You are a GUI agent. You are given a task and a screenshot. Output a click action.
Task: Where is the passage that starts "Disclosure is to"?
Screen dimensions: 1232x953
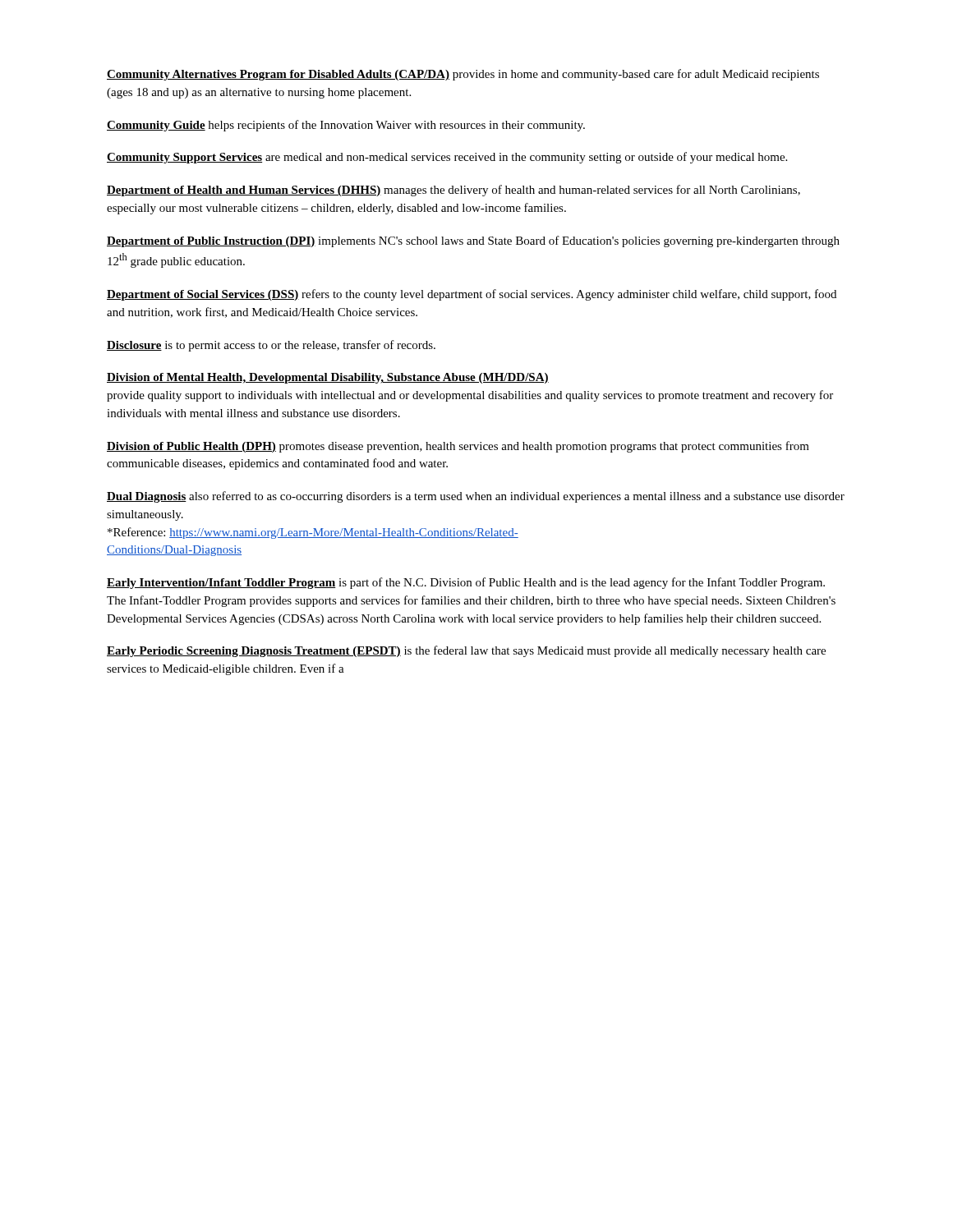(271, 346)
